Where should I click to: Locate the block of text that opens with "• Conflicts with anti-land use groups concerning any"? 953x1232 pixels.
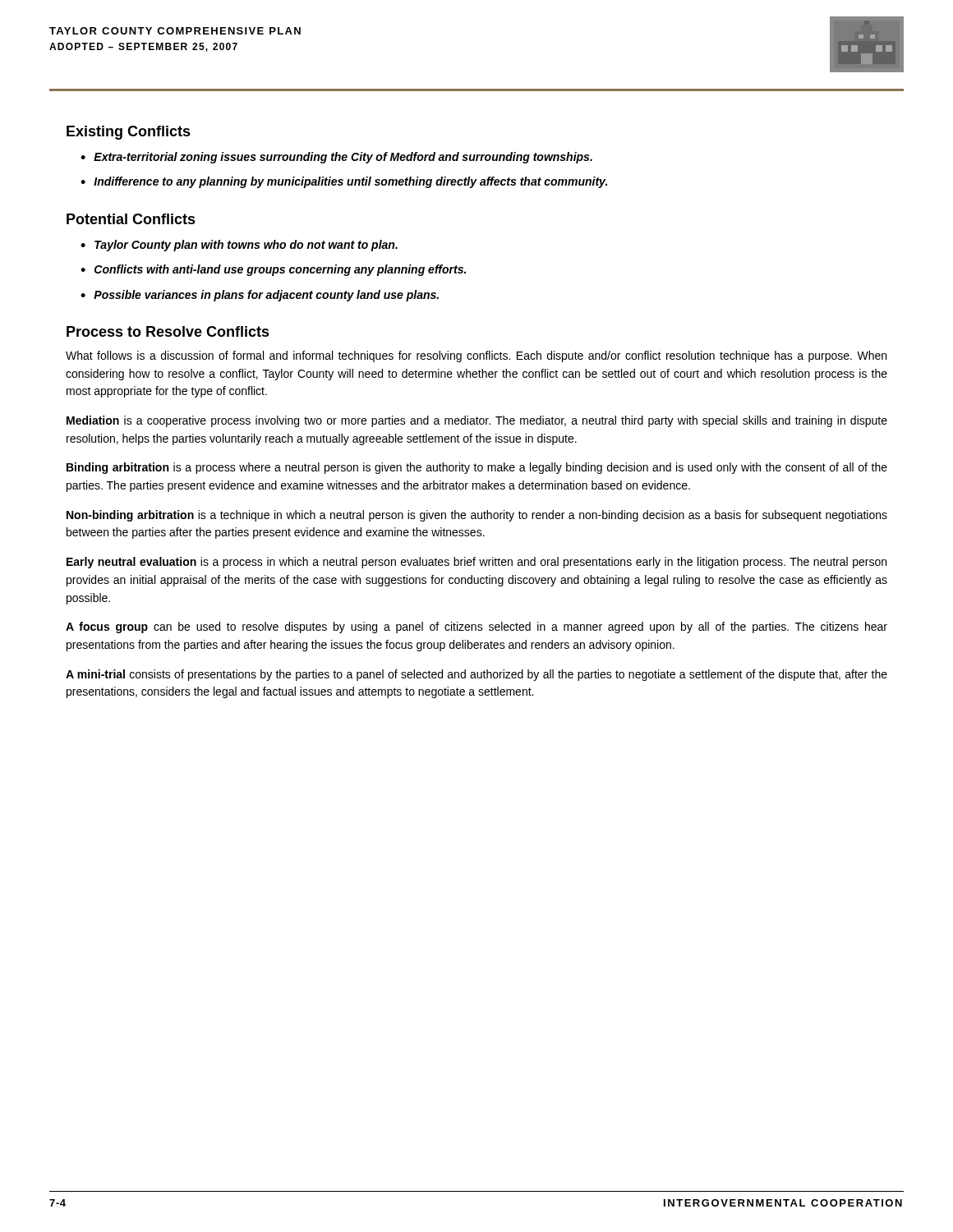coord(274,271)
